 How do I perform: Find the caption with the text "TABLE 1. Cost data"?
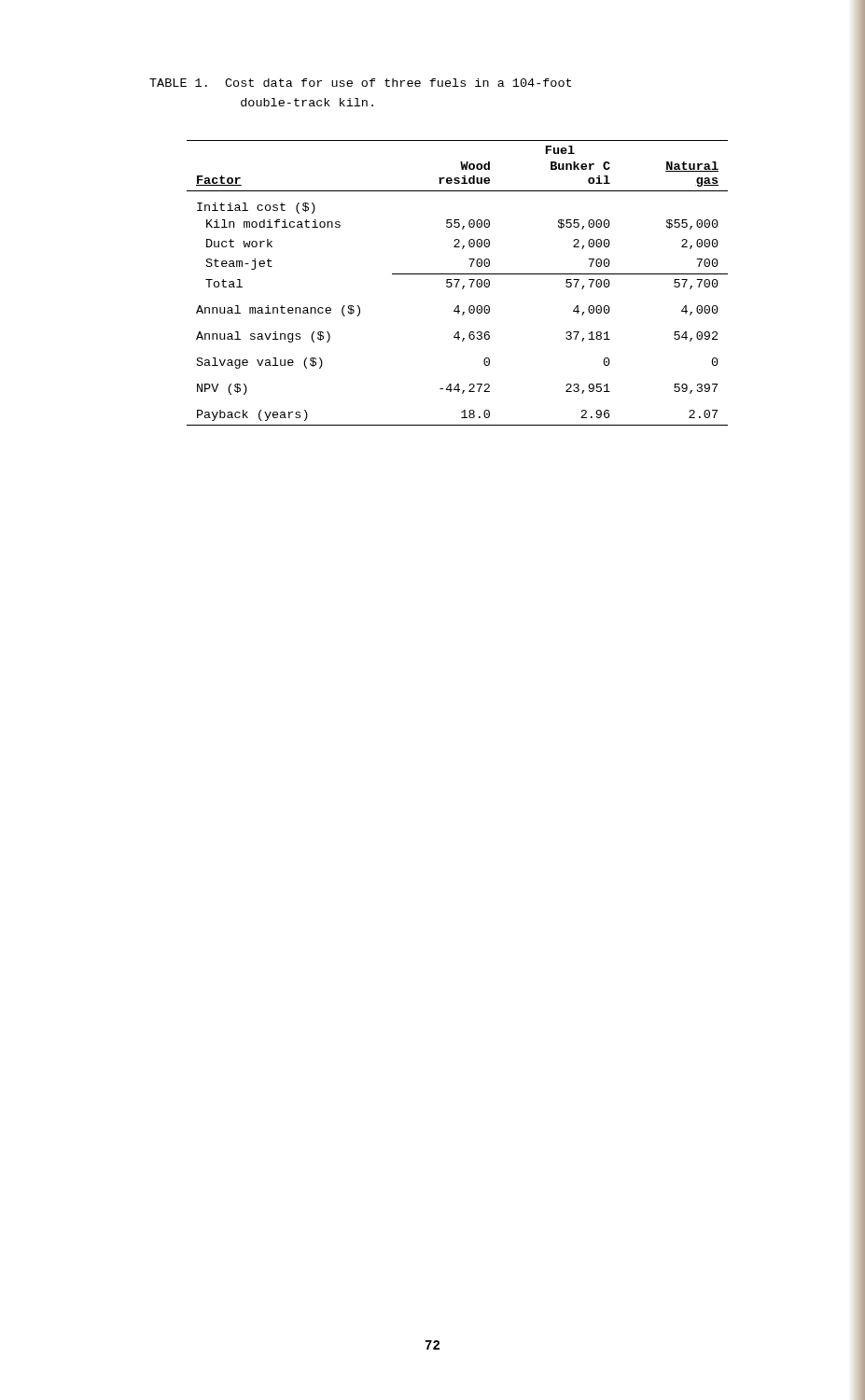[361, 93]
